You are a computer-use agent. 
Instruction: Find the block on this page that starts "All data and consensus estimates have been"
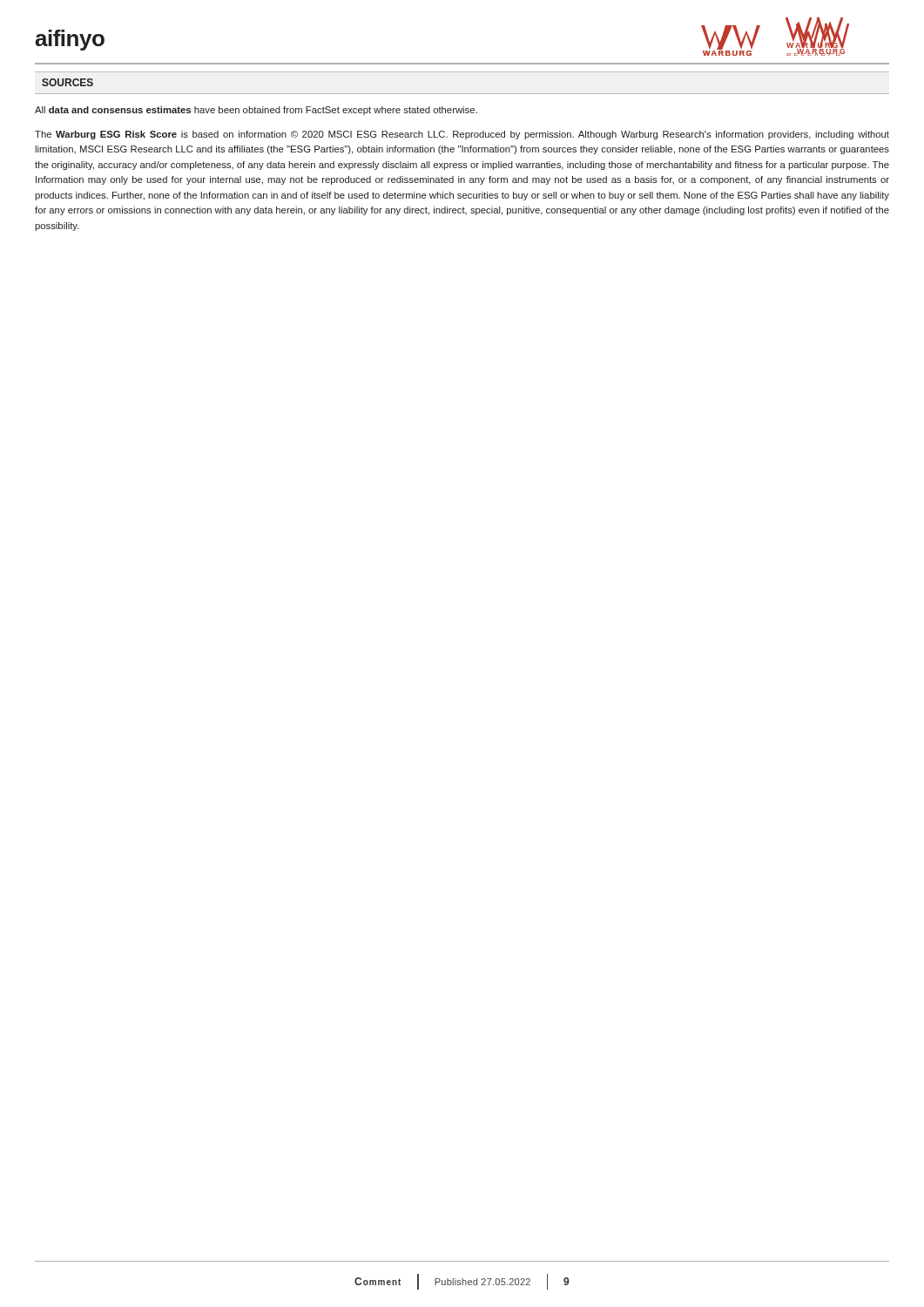(256, 110)
